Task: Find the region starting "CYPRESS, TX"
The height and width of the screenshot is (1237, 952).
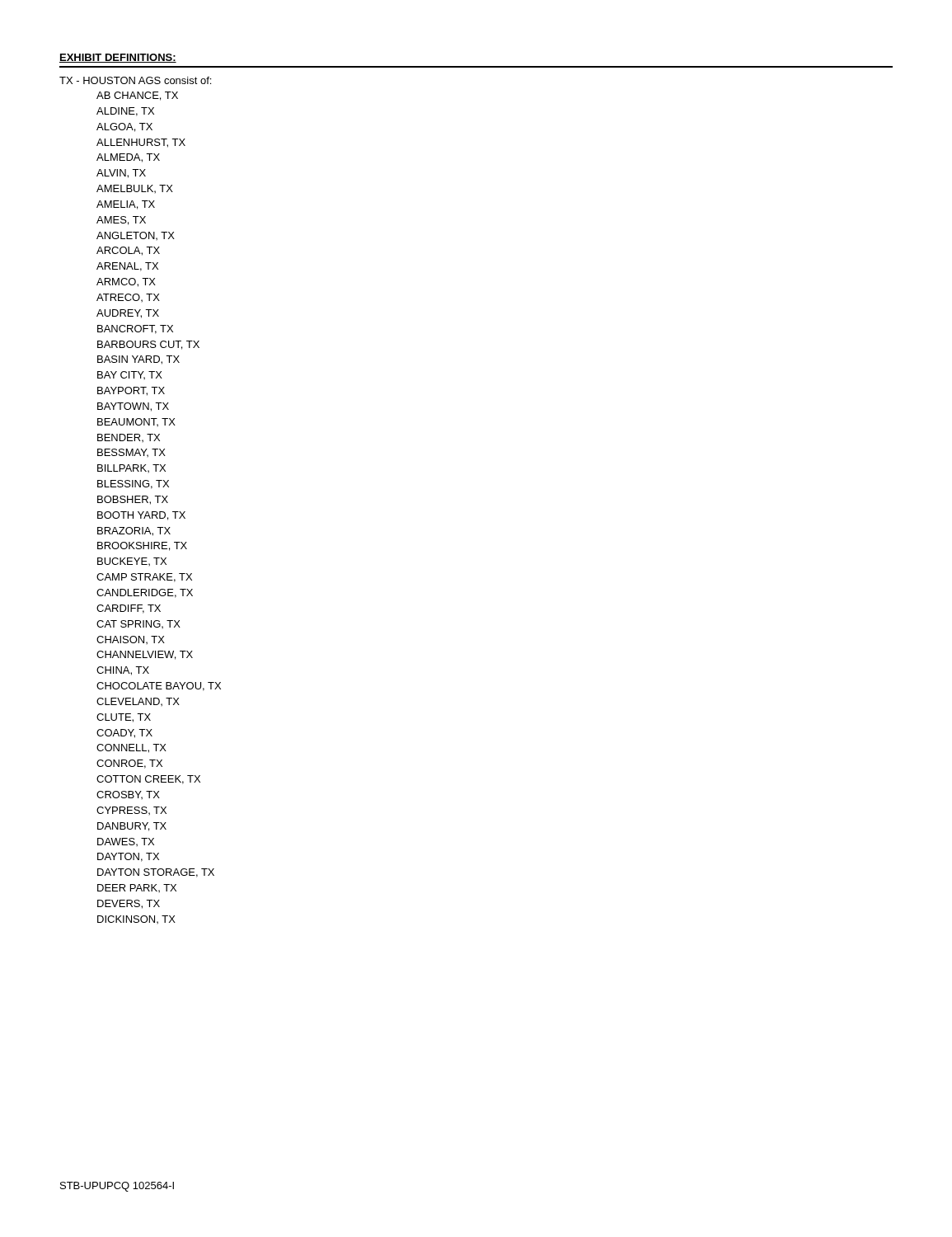Action: pyautogui.click(x=132, y=810)
